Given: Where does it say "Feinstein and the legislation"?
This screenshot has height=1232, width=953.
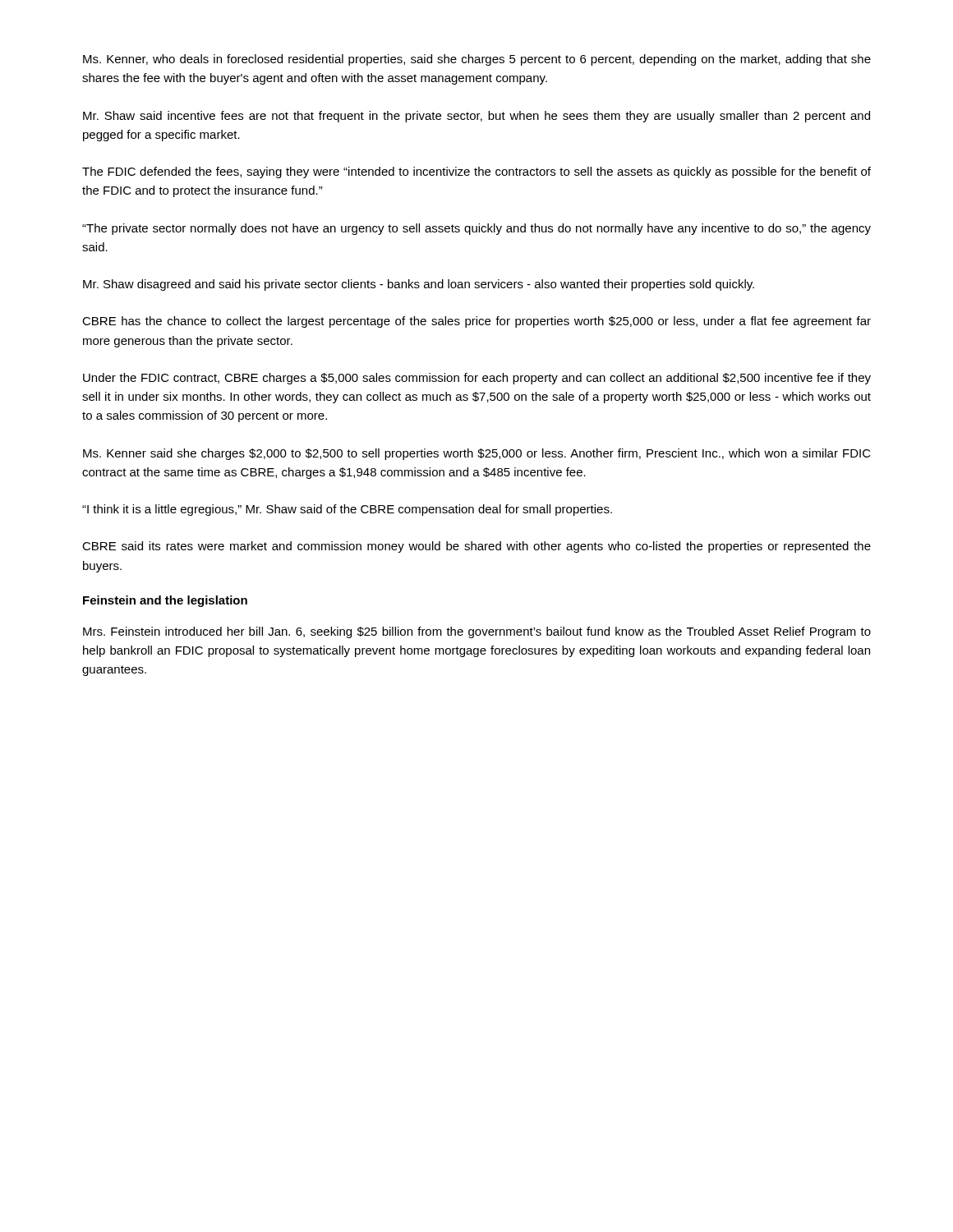Looking at the screenshot, I should 165,600.
